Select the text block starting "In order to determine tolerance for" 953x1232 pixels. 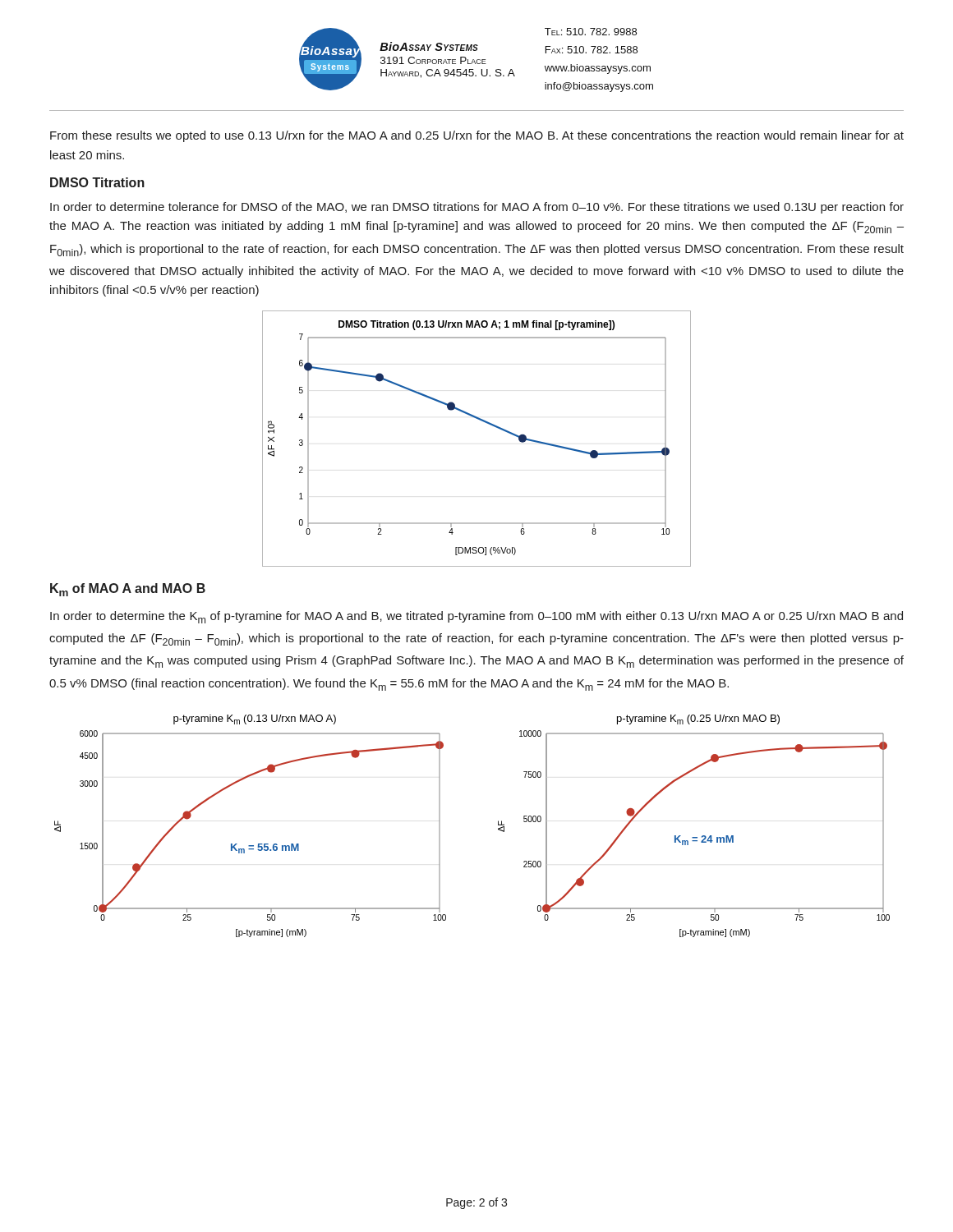pyautogui.click(x=476, y=248)
